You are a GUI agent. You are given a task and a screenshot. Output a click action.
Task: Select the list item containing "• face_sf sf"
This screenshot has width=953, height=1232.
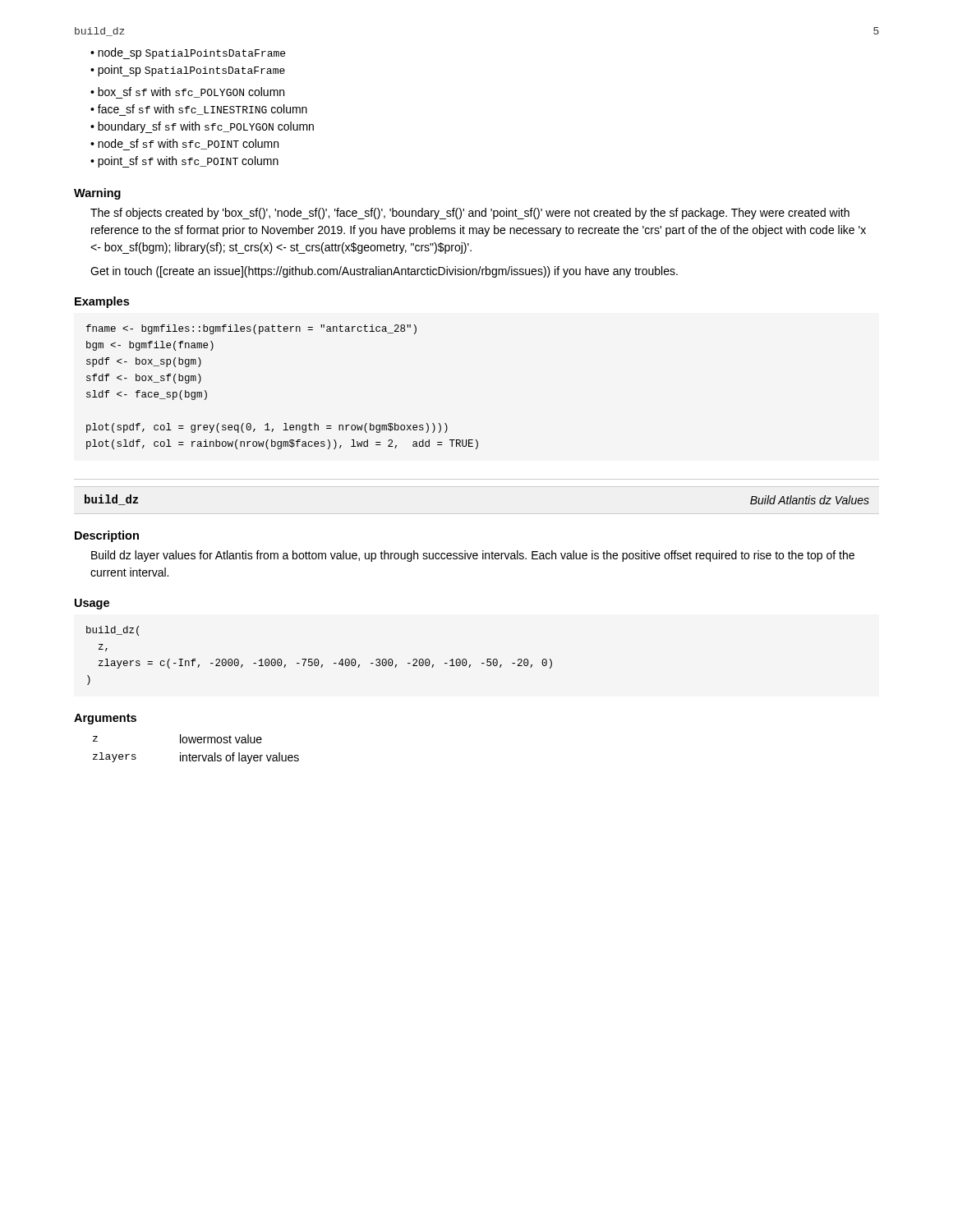199,110
